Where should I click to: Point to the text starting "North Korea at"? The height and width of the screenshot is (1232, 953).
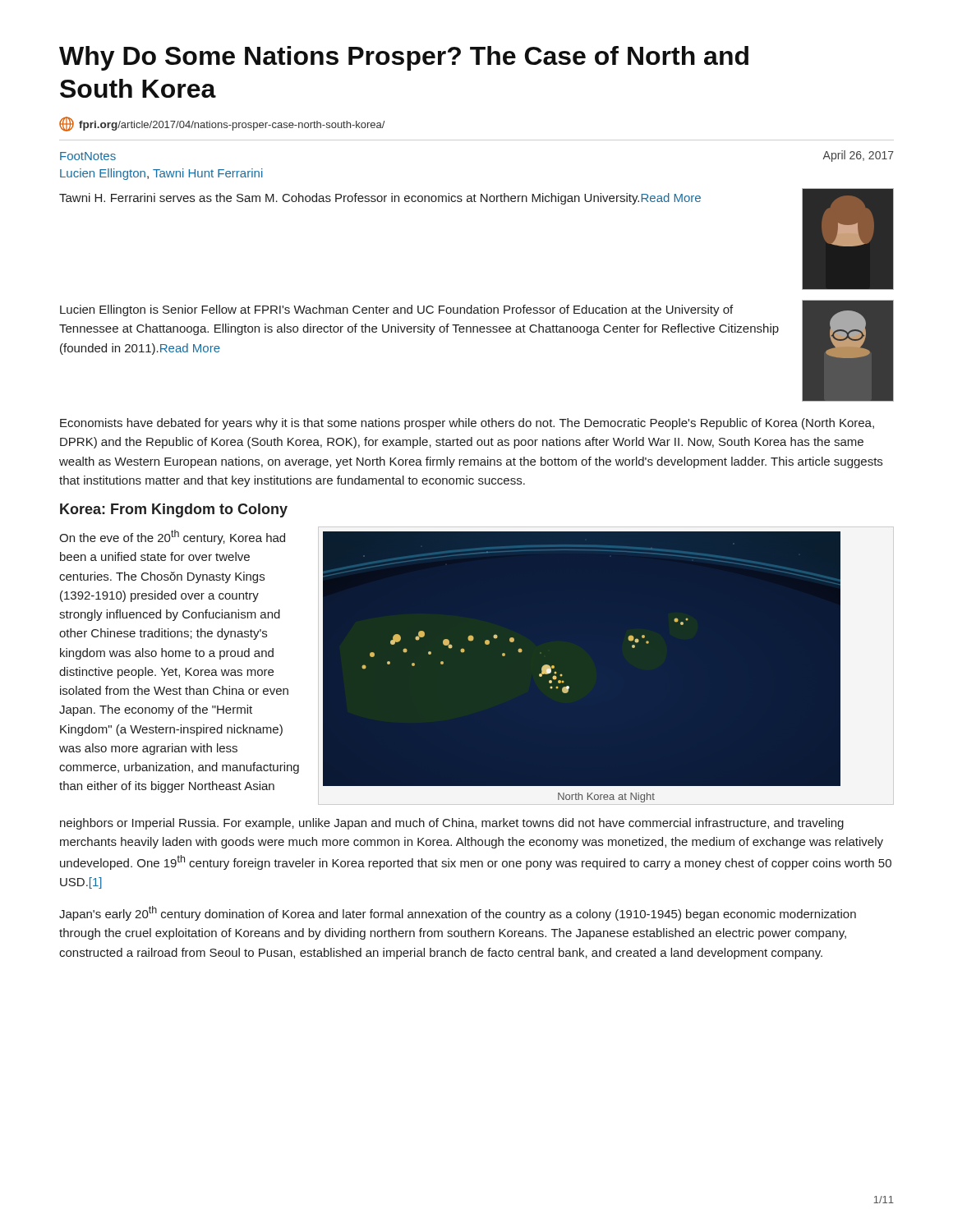point(606,796)
